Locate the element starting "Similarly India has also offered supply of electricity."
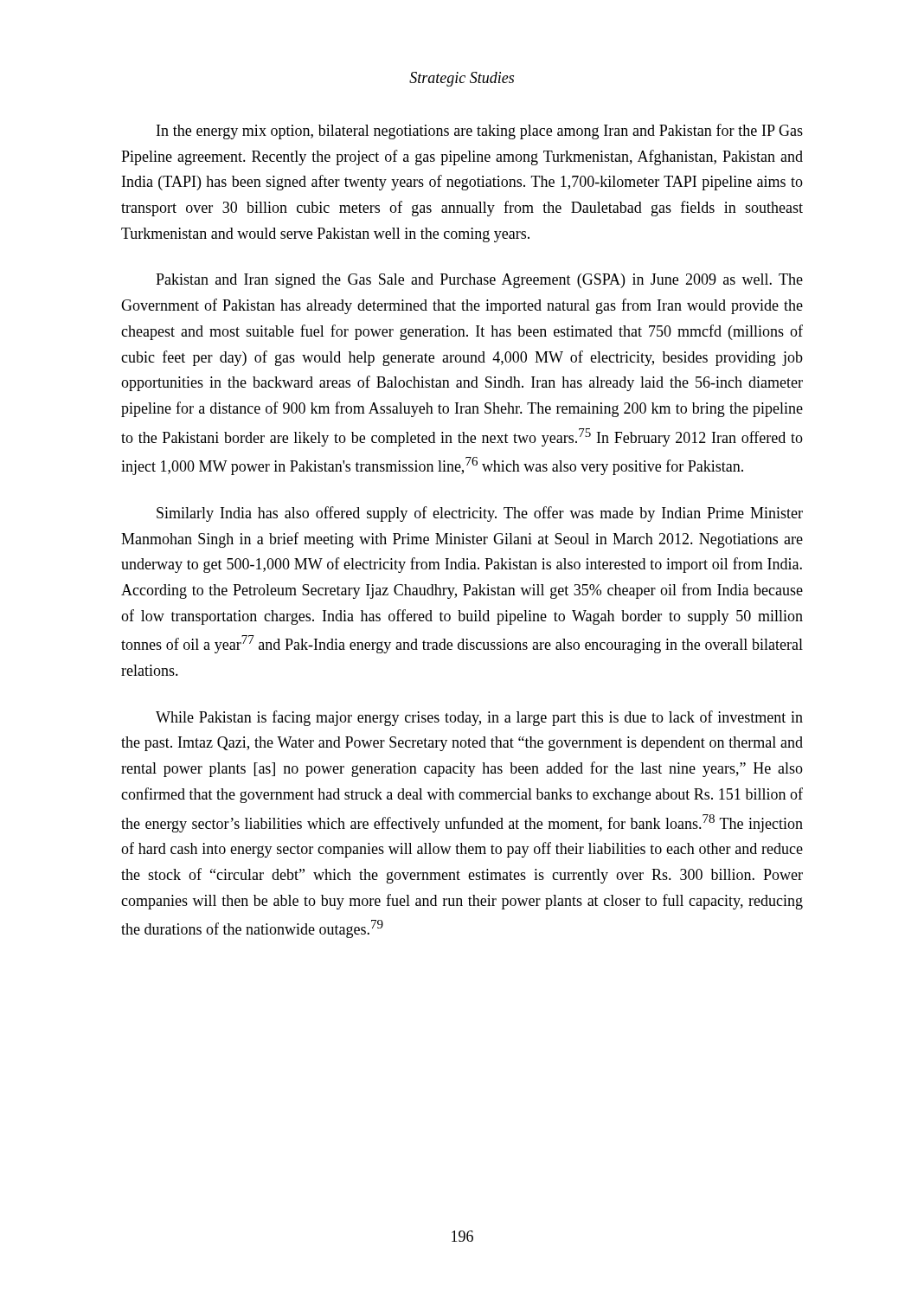Viewport: 924px width, 1298px height. 462,592
